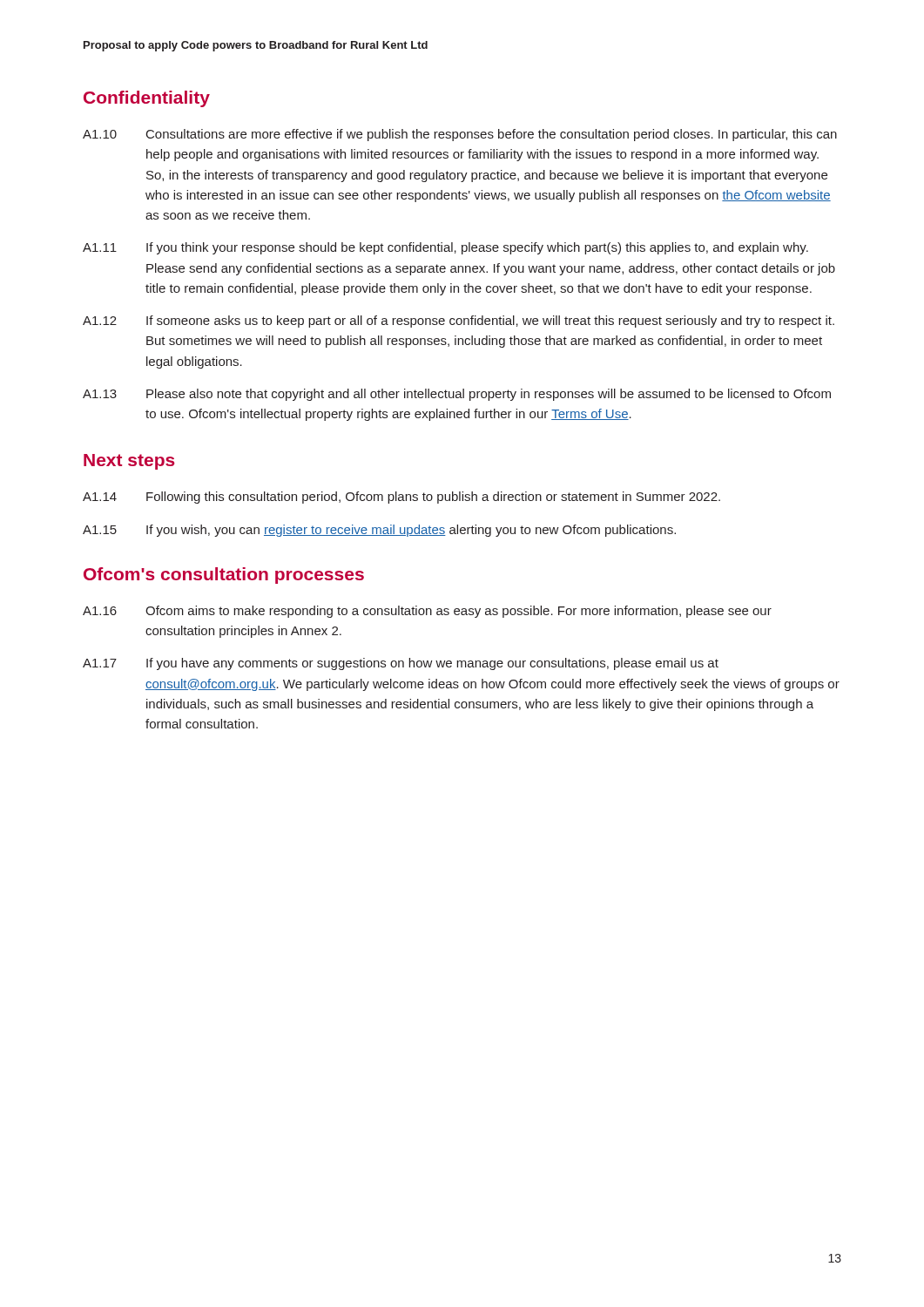Where is the passage that starts "A1.16 Ofcom aims"?
This screenshot has width=924, height=1307.
[462, 620]
